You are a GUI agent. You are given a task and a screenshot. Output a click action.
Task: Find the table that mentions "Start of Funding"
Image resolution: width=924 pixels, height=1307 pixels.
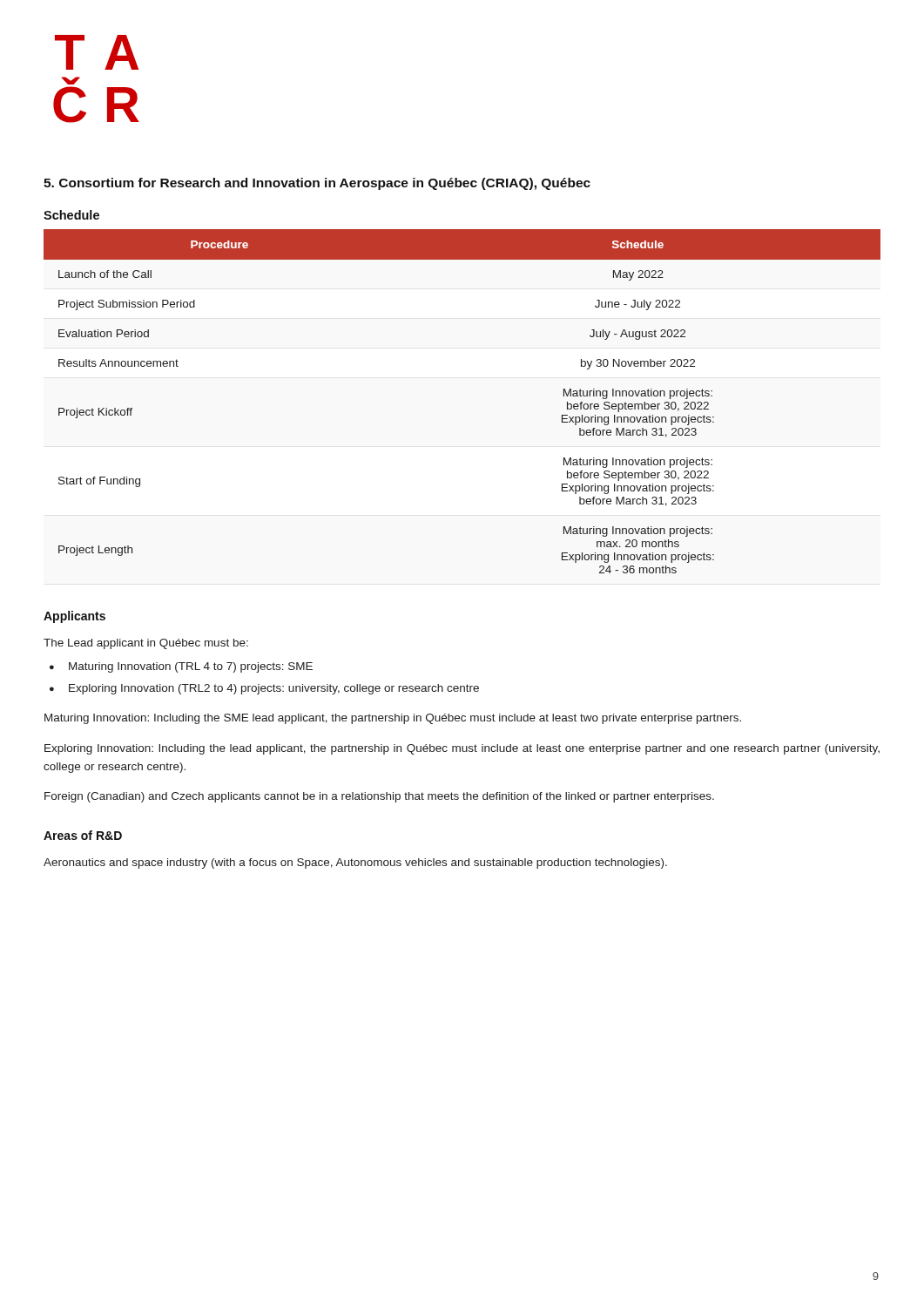pyautogui.click(x=462, y=406)
